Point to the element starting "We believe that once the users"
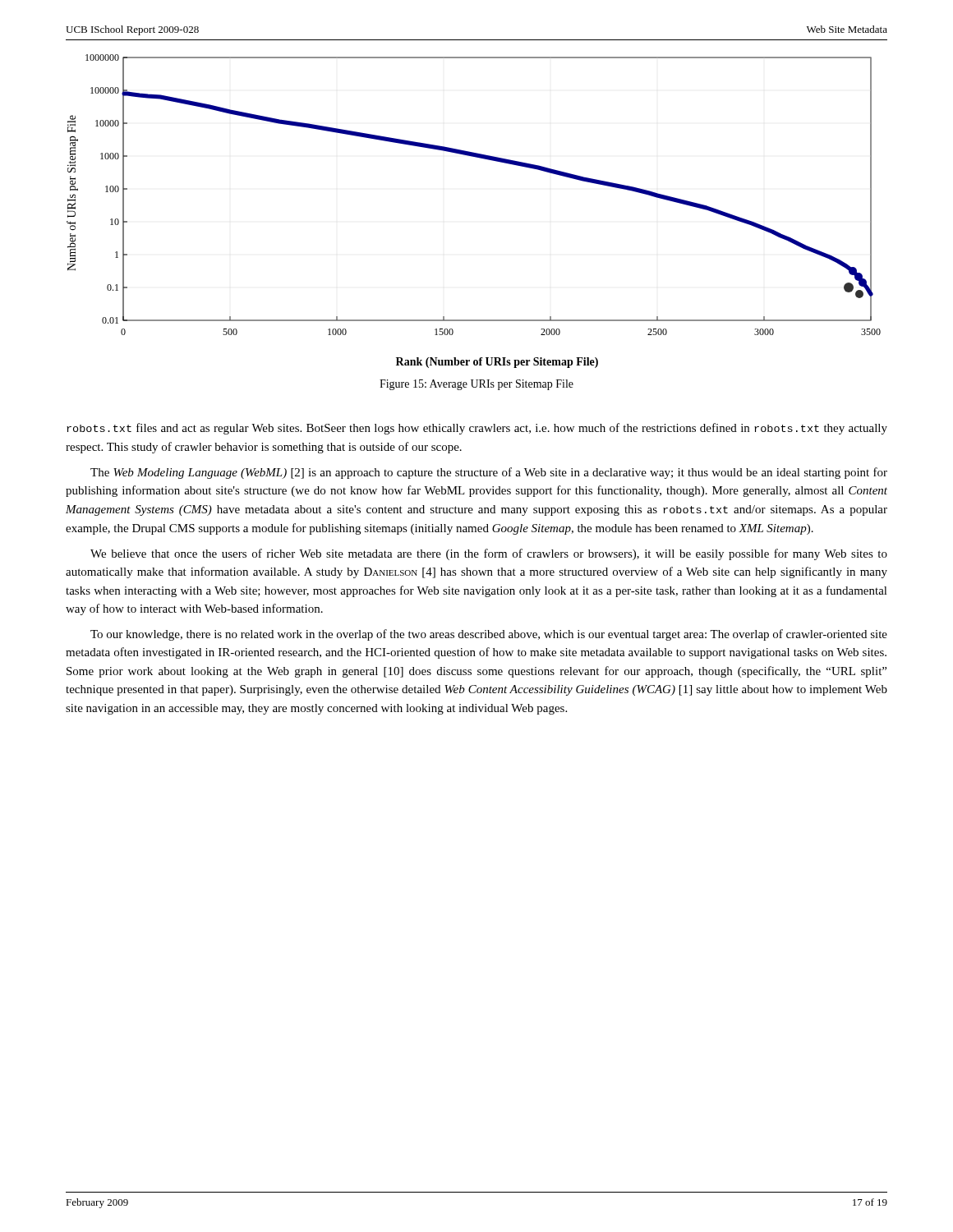This screenshot has height=1232, width=953. click(x=476, y=581)
